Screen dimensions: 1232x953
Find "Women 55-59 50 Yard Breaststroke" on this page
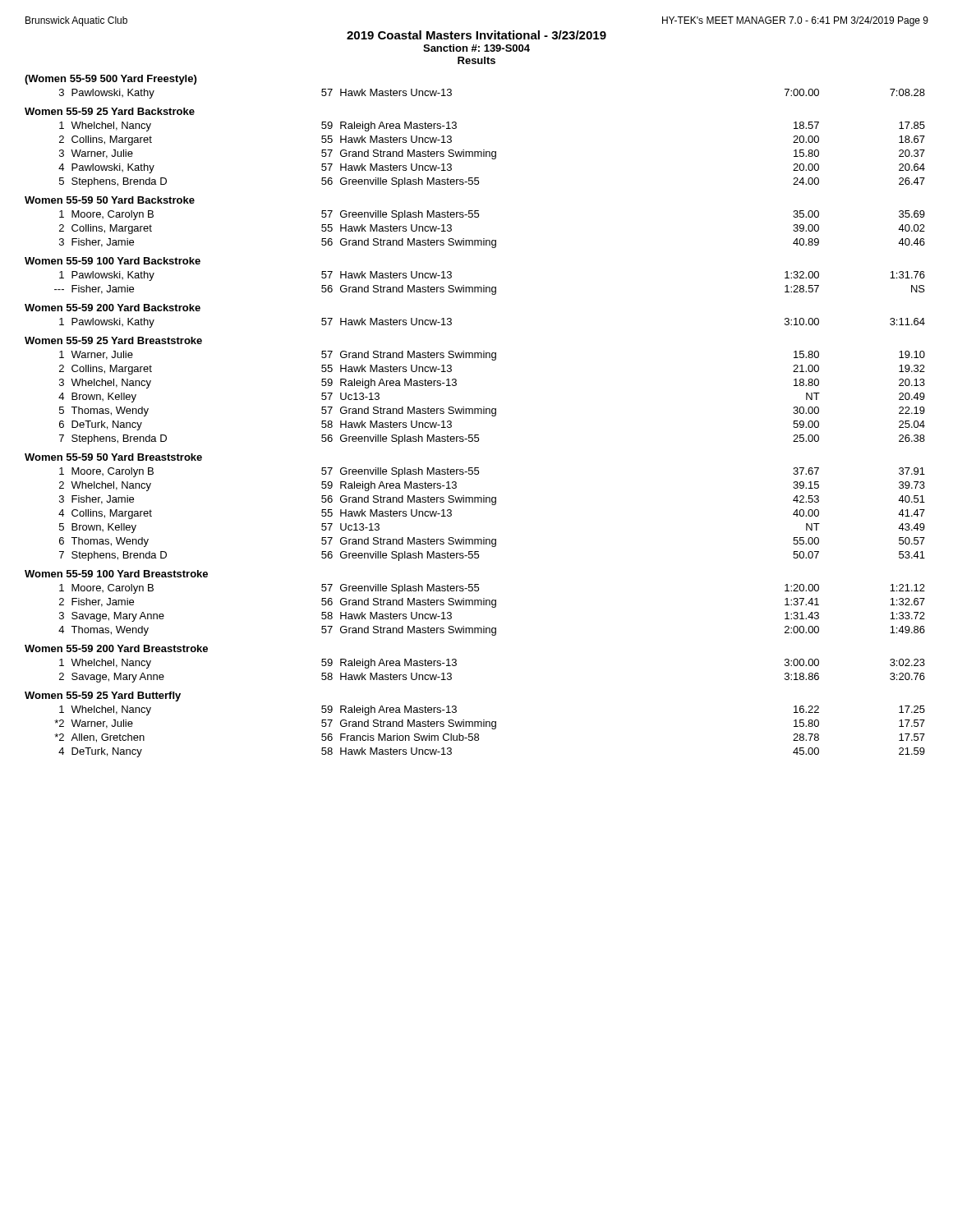pyautogui.click(x=114, y=457)
